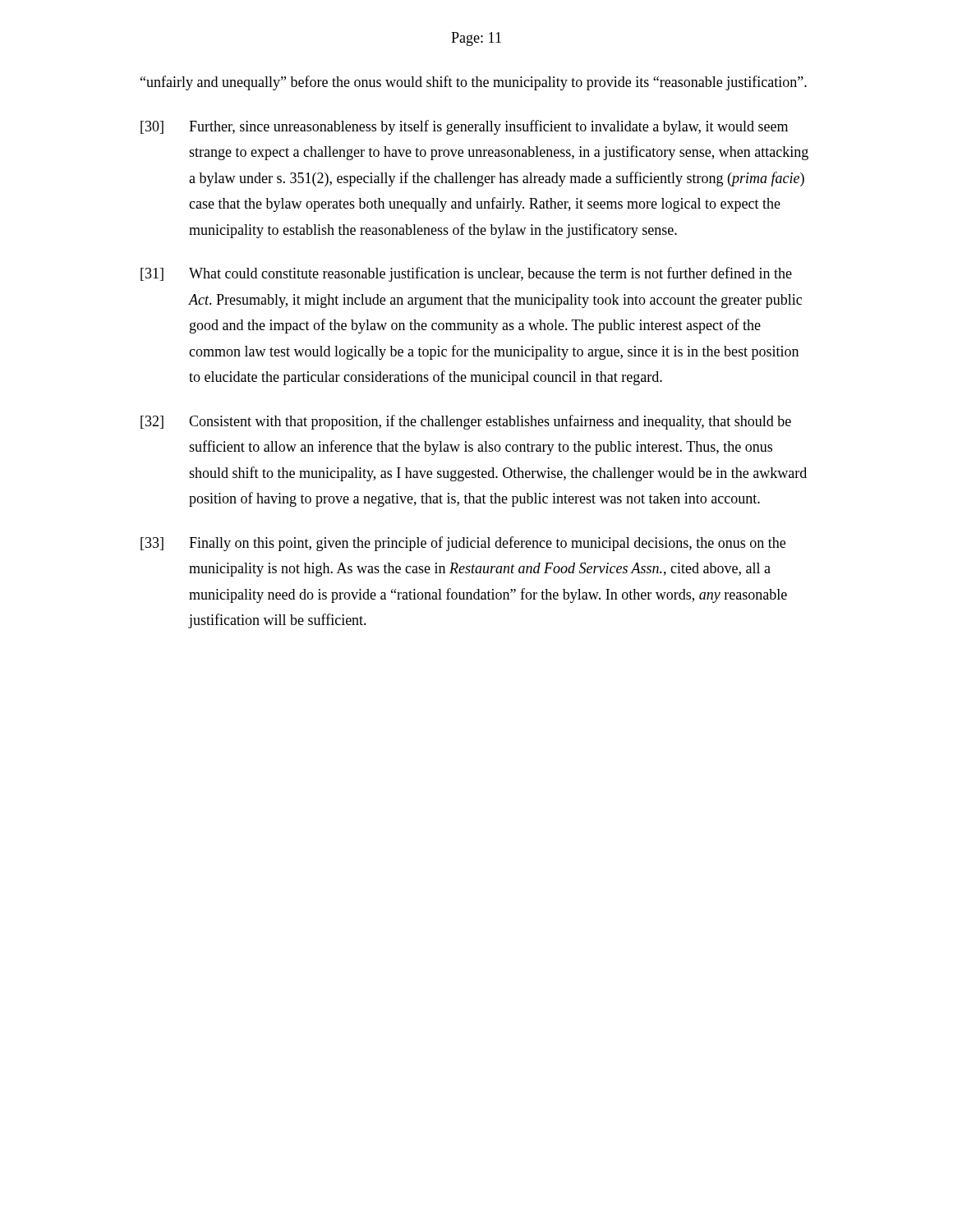
Task: Point to the block beginning "[33] Finally on this"
Action: (476, 582)
